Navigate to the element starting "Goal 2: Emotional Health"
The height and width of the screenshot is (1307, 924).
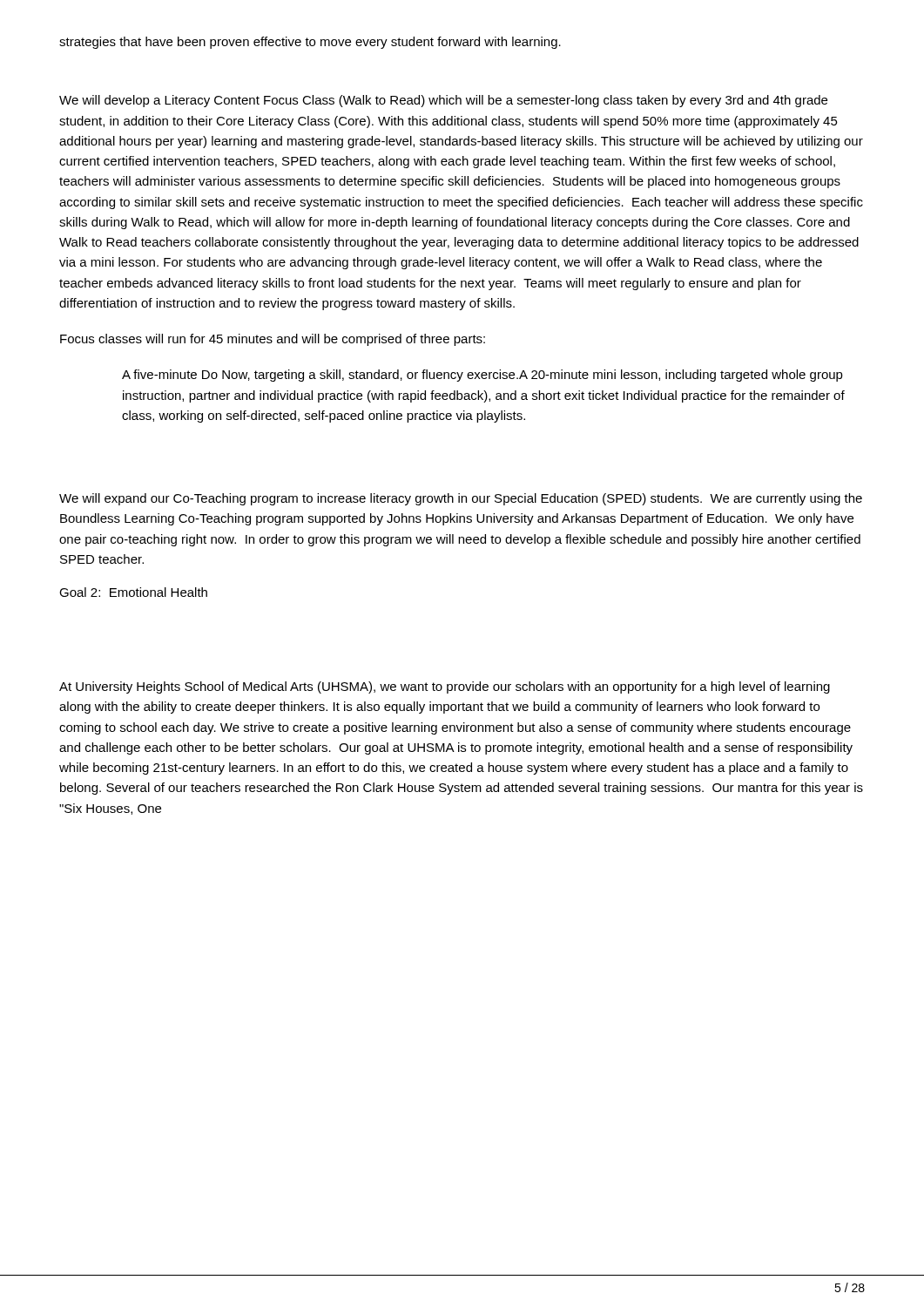[x=134, y=592]
